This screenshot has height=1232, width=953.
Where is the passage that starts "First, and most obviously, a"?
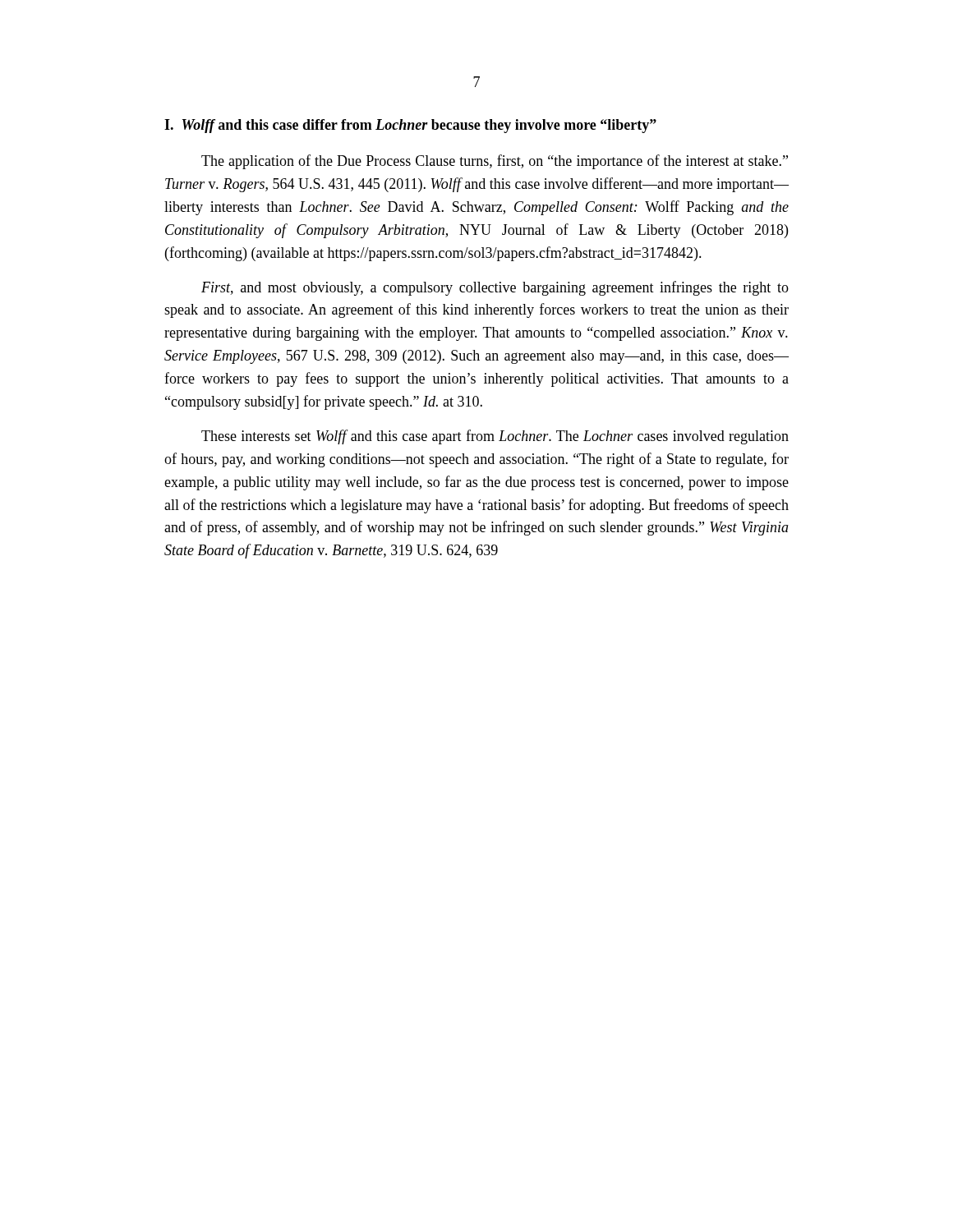pyautogui.click(x=476, y=344)
